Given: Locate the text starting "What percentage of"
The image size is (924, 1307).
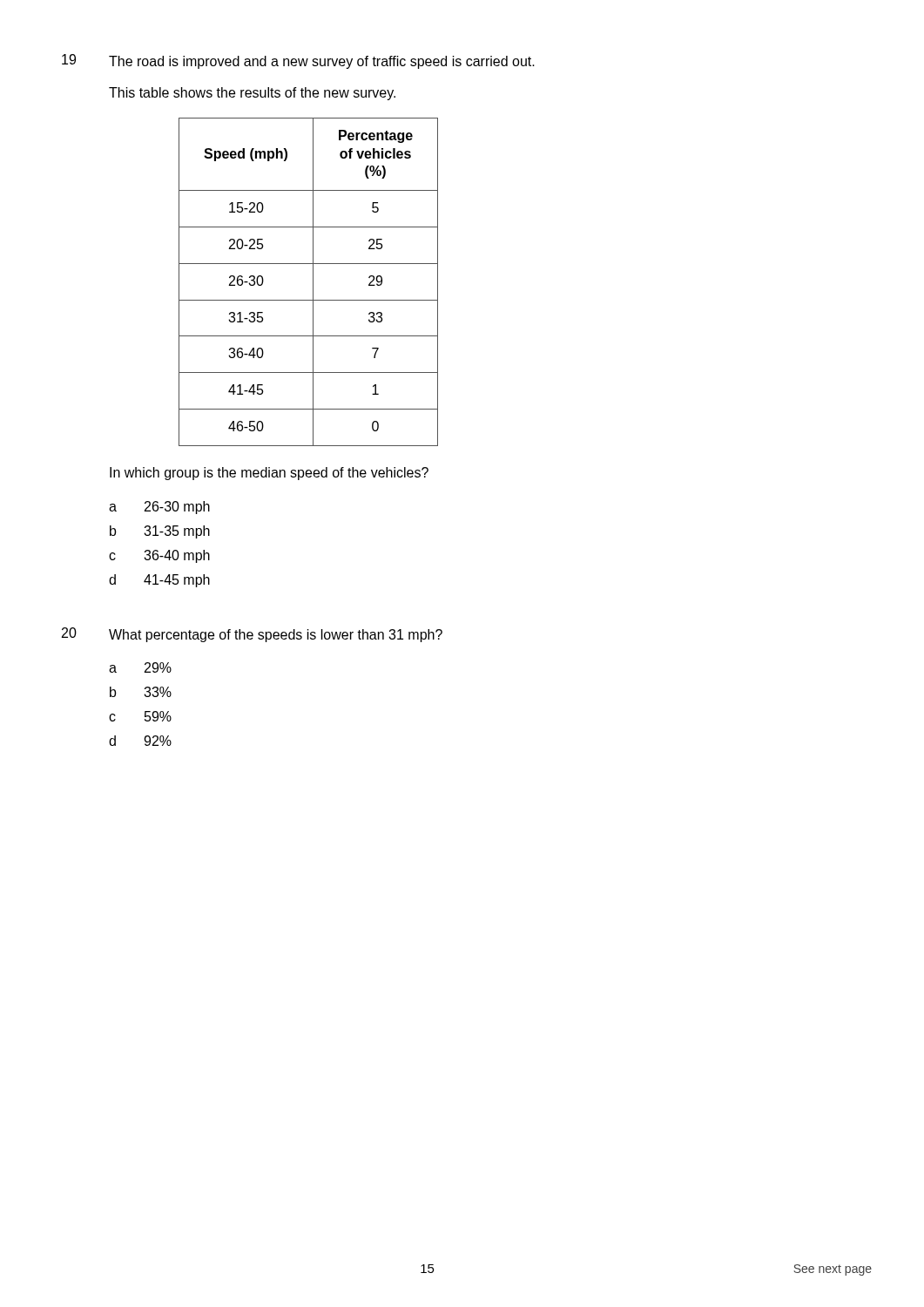Looking at the screenshot, I should pos(276,635).
